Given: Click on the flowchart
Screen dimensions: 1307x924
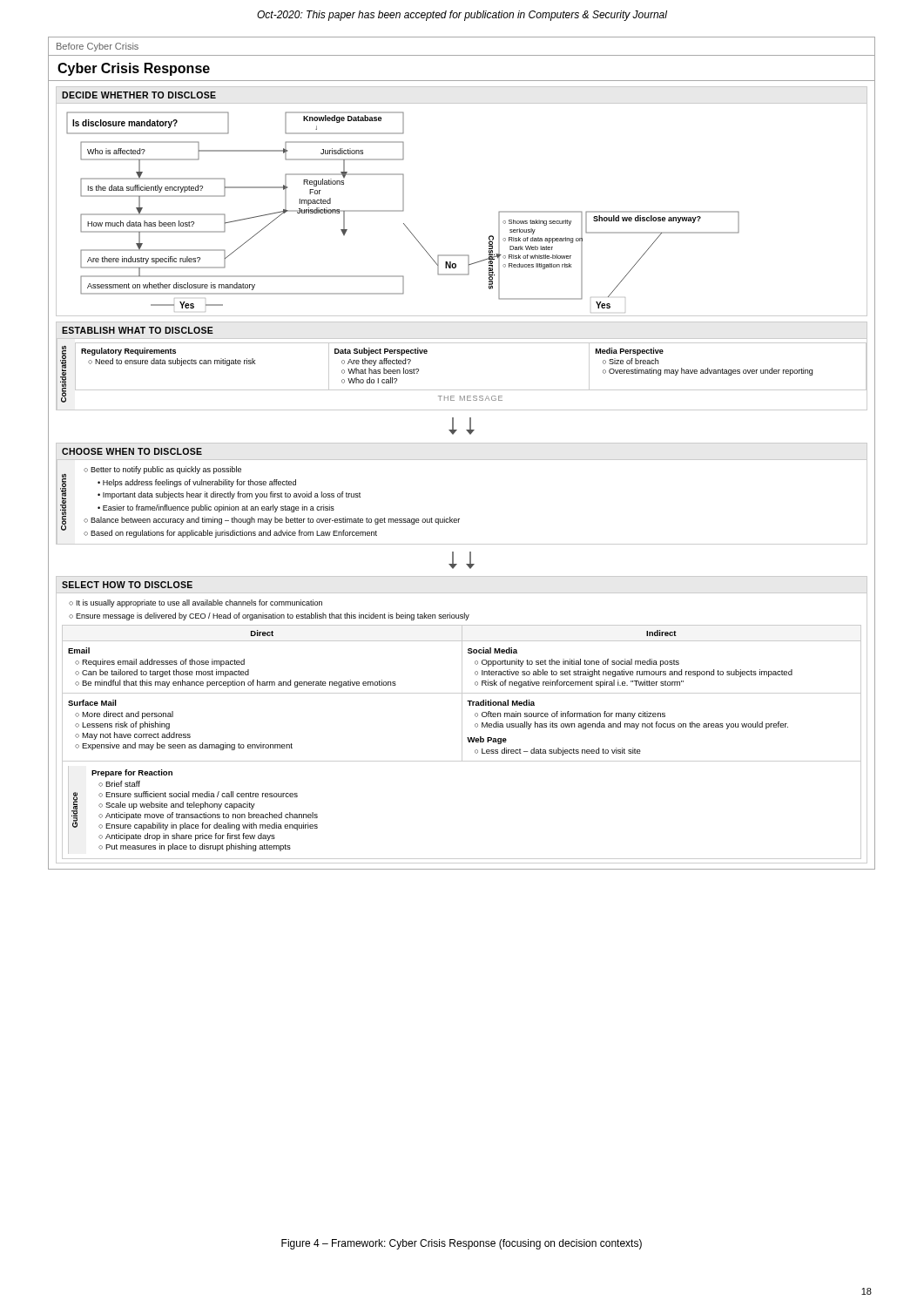Looking at the screenshot, I should tap(462, 453).
